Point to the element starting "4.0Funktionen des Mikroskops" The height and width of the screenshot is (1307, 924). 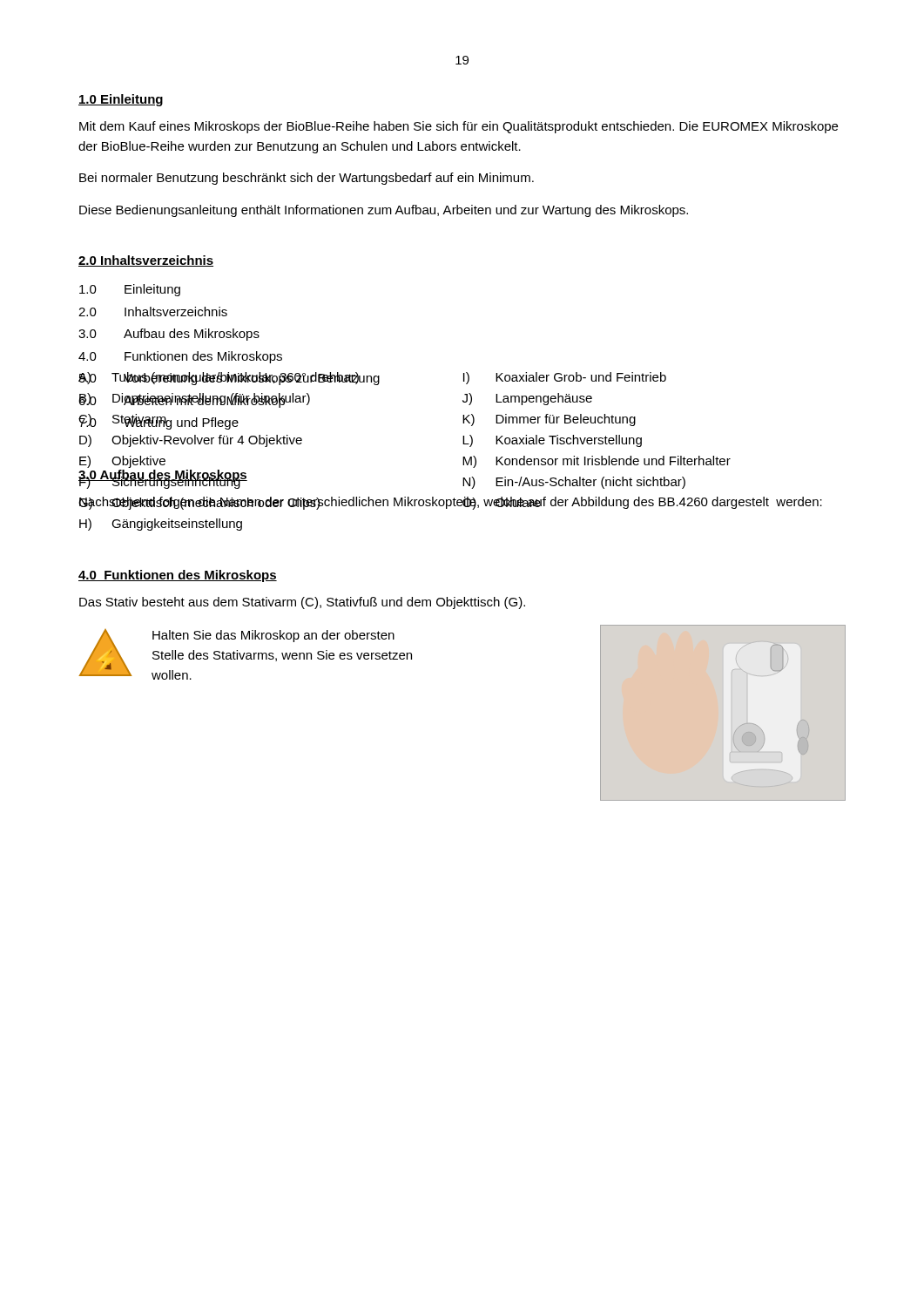181,356
